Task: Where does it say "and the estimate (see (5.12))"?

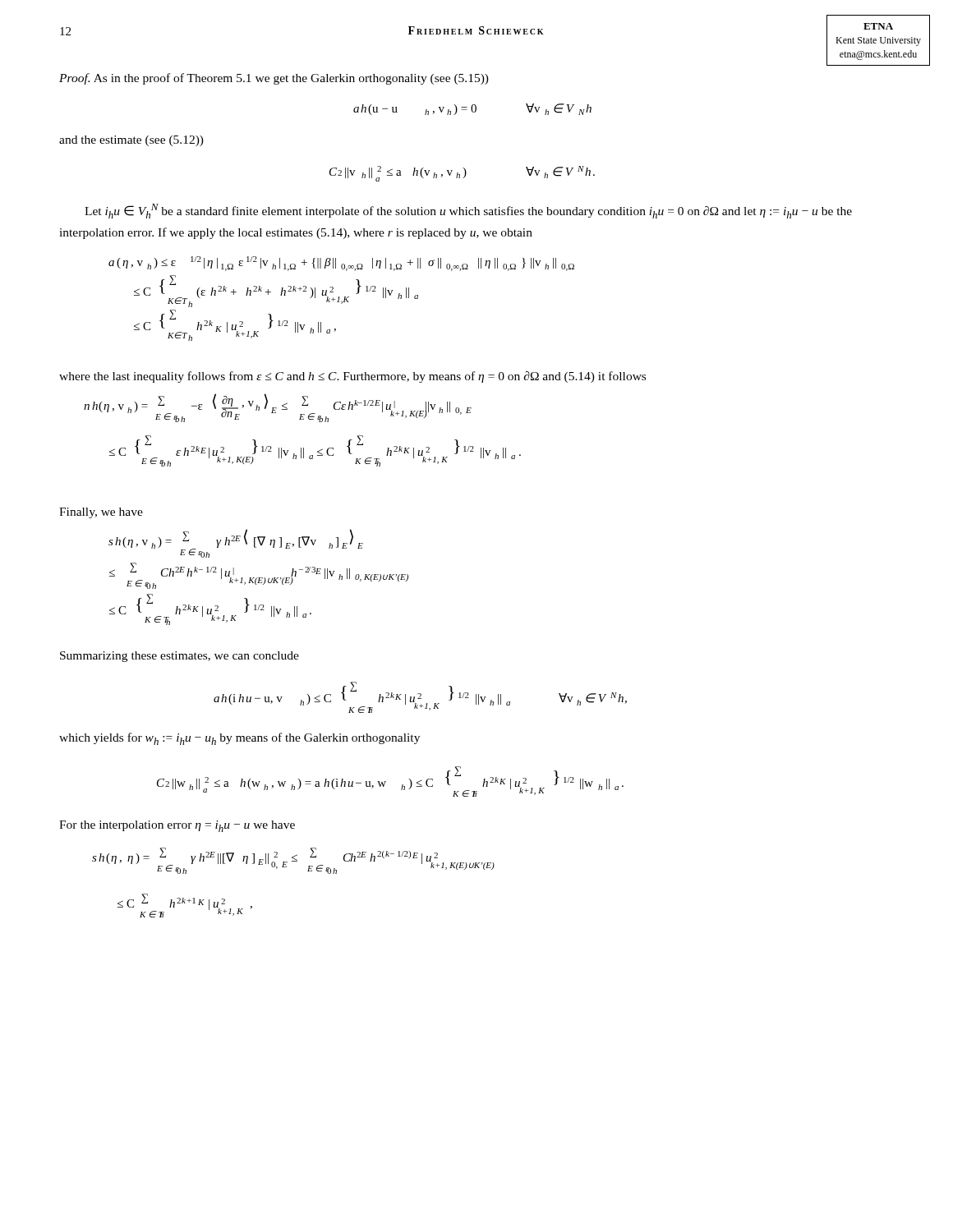Action: tap(131, 141)
